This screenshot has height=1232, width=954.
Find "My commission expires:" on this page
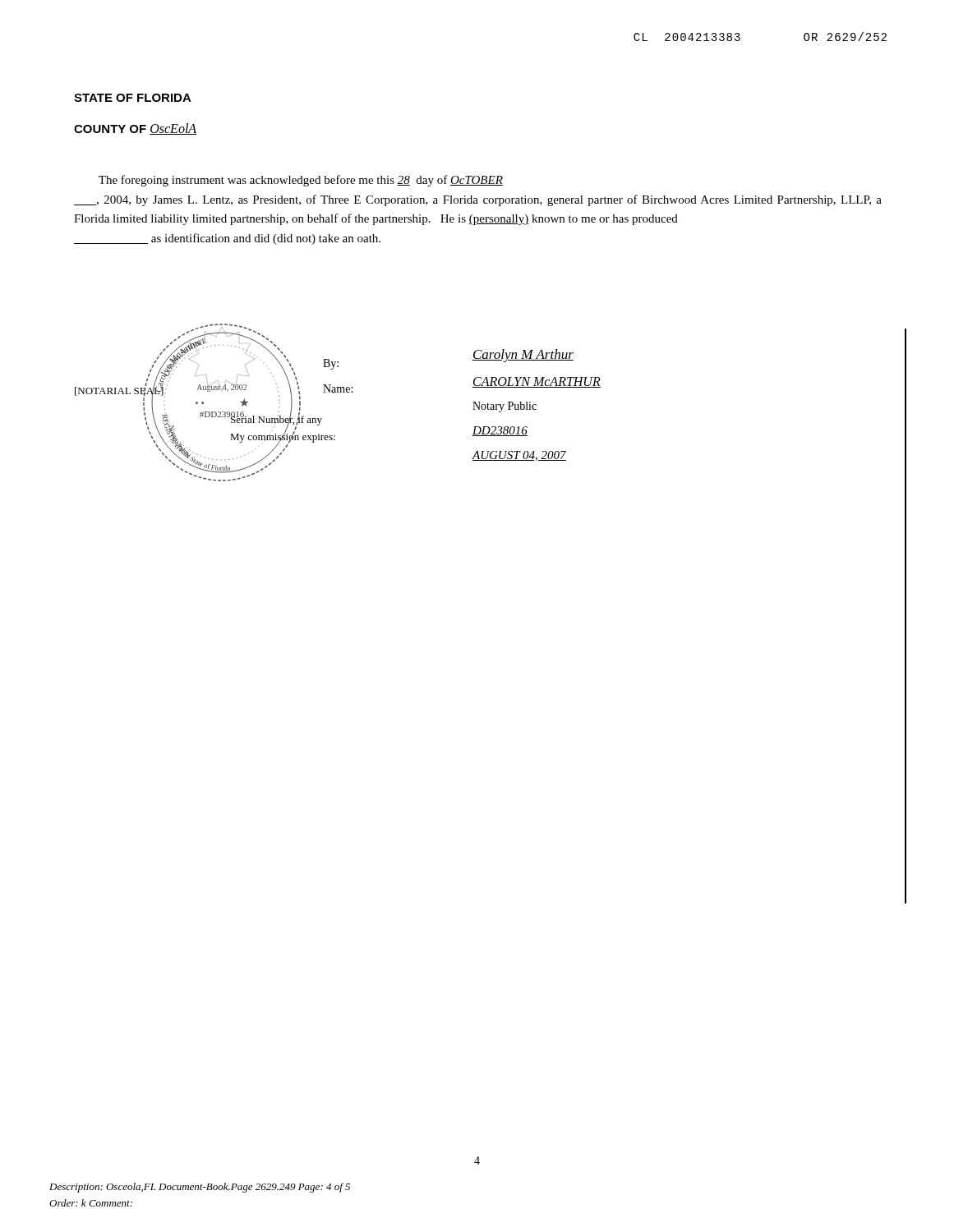tap(283, 436)
